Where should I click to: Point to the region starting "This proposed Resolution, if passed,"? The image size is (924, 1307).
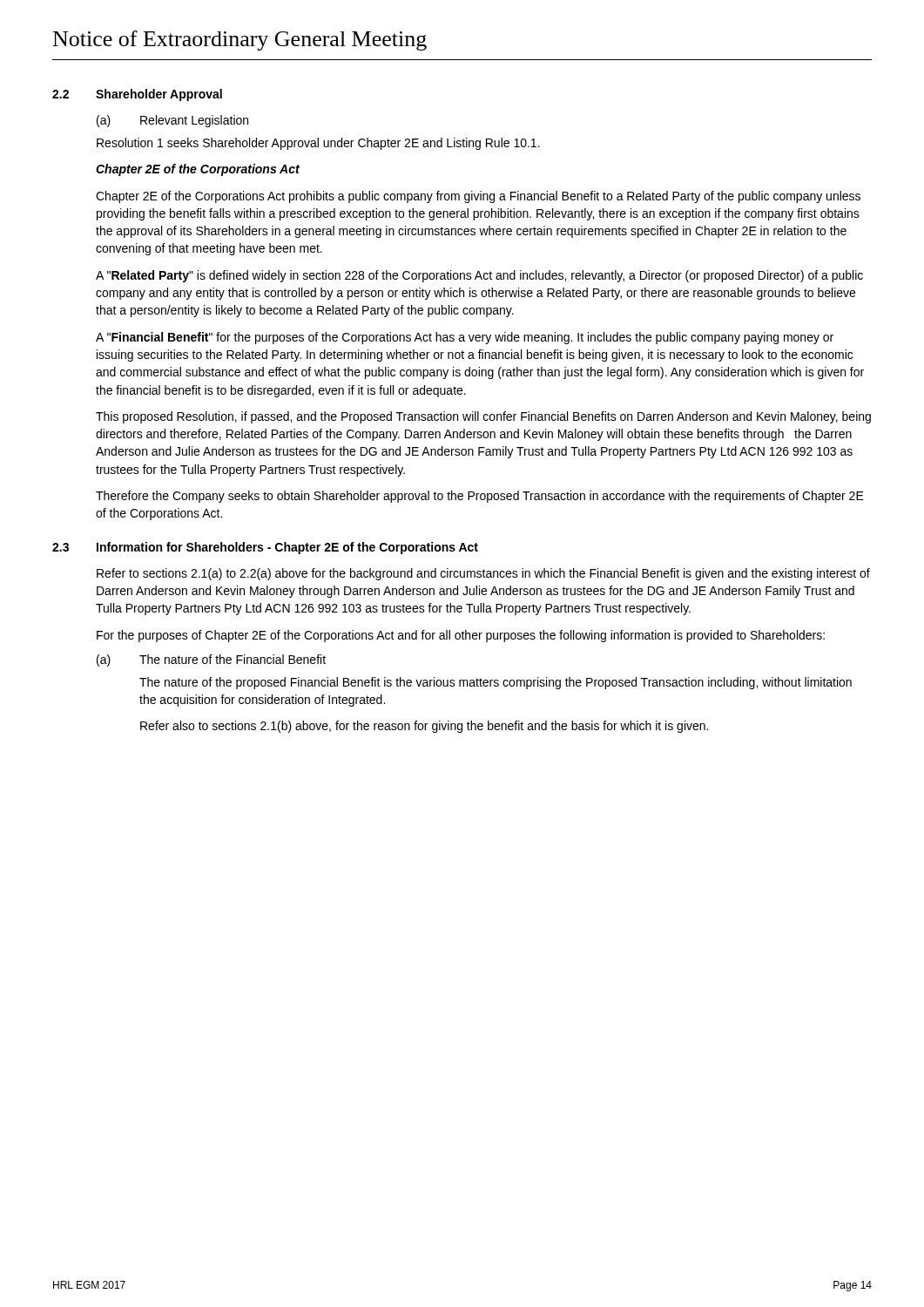click(484, 443)
